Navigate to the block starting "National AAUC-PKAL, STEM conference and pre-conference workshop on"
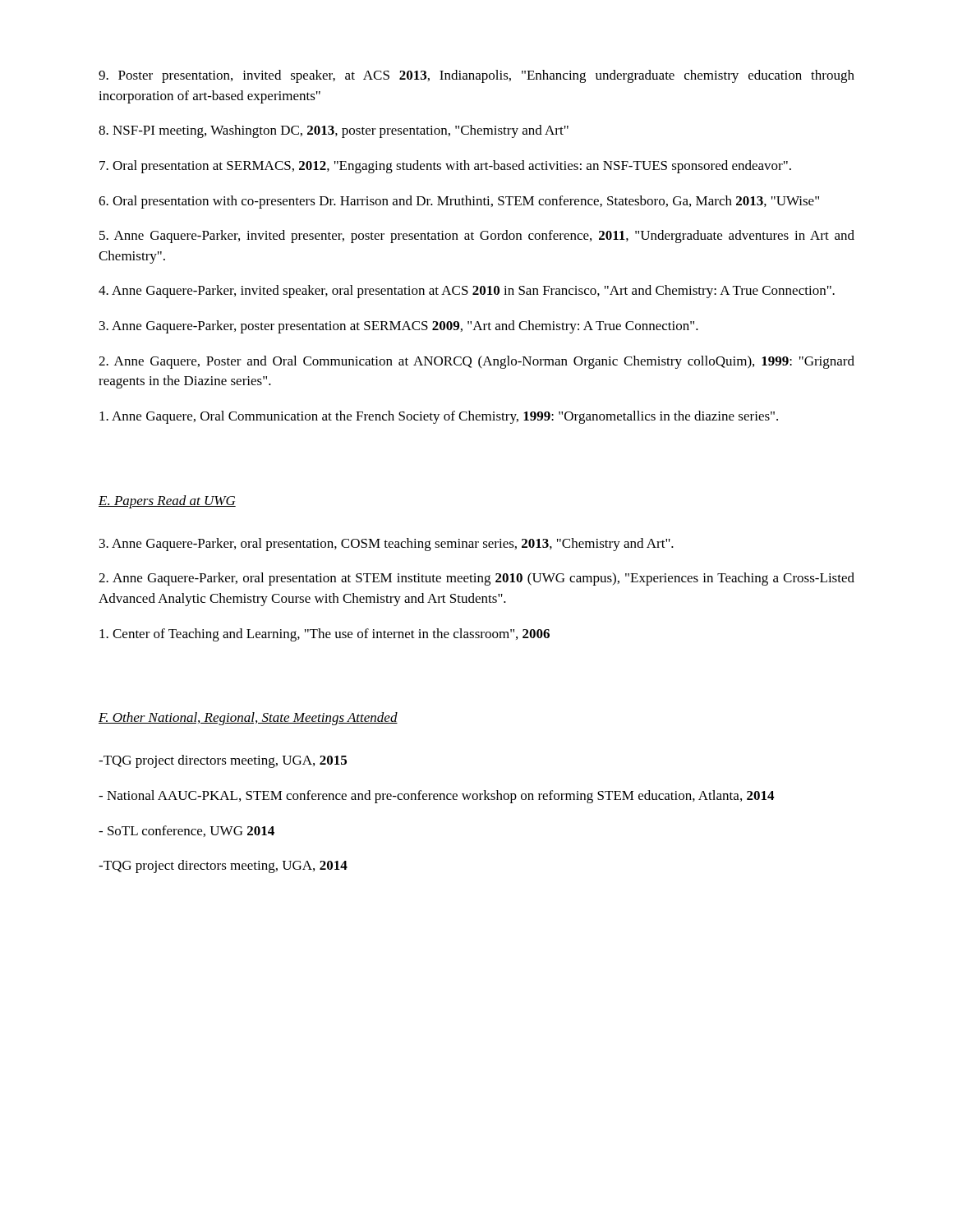The width and height of the screenshot is (953, 1232). click(x=436, y=795)
